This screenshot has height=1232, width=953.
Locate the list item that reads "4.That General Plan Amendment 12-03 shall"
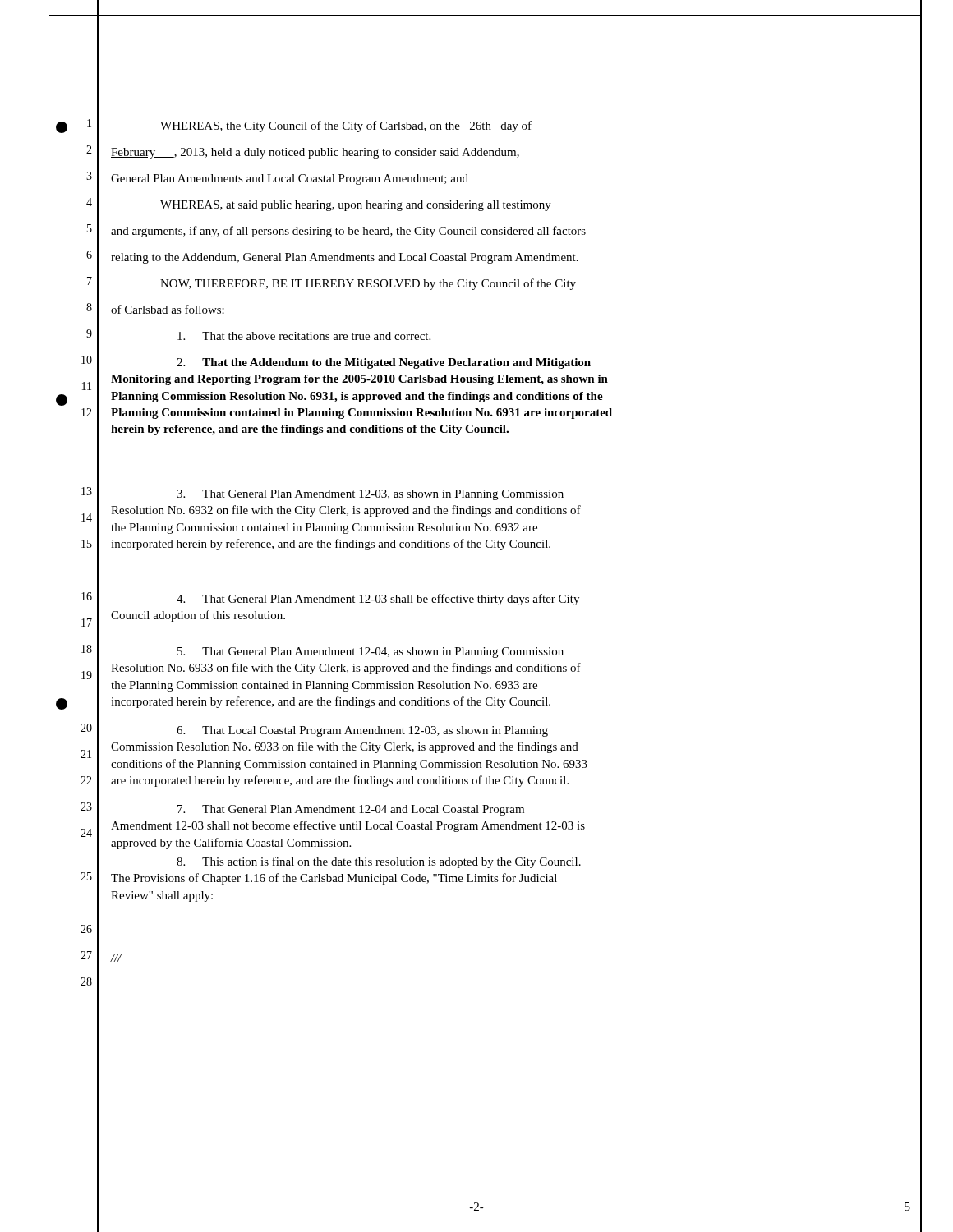click(345, 607)
